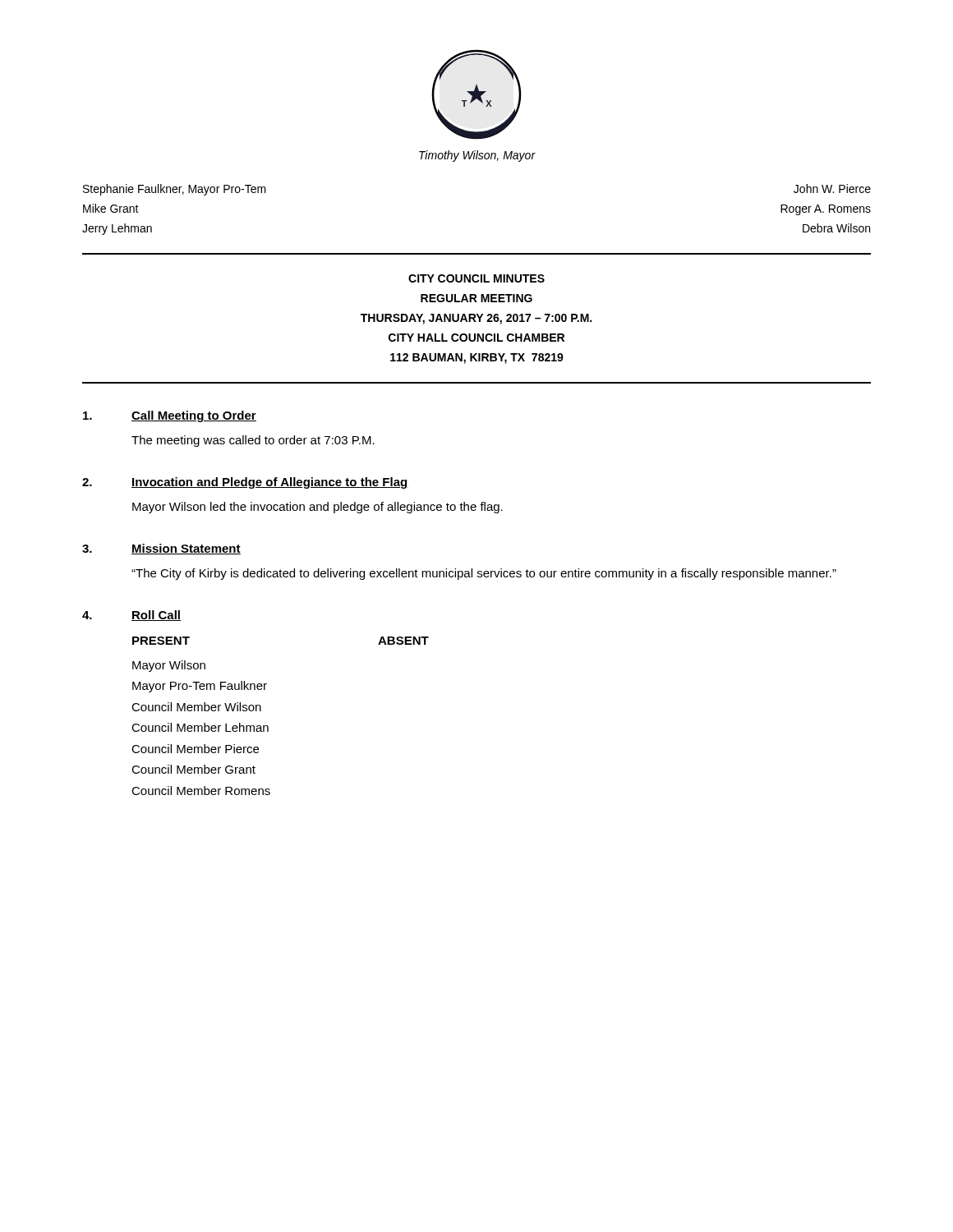Viewport: 953px width, 1232px height.
Task: Find the list item that says "Mayor Pro-Tem Faulkner"
Action: pyautogui.click(x=199, y=686)
